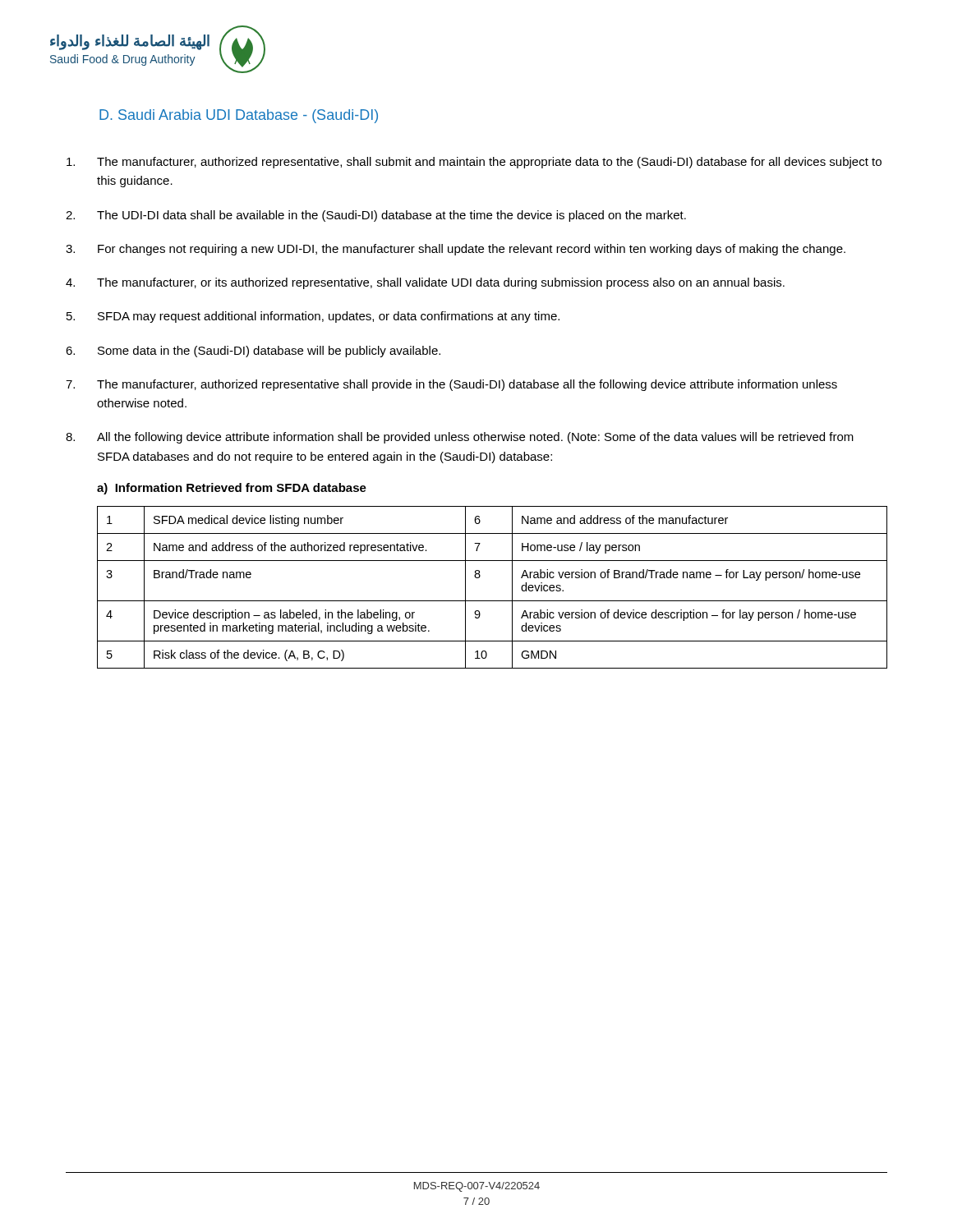
Task: Find the block on this page that starts "8. All the following"
Action: [476, 446]
